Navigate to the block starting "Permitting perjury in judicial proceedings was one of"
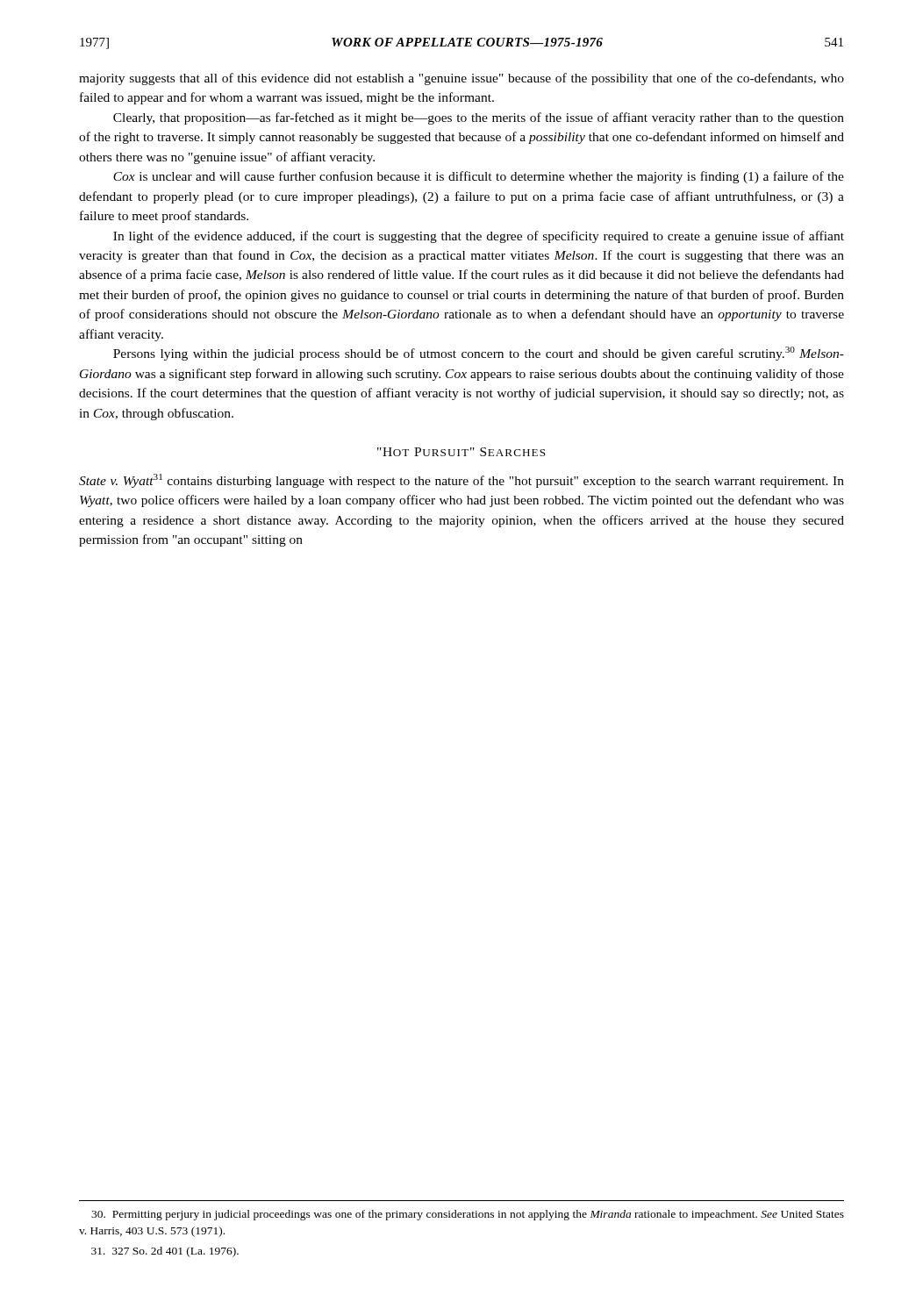This screenshot has width=923, height=1316. tap(462, 1223)
